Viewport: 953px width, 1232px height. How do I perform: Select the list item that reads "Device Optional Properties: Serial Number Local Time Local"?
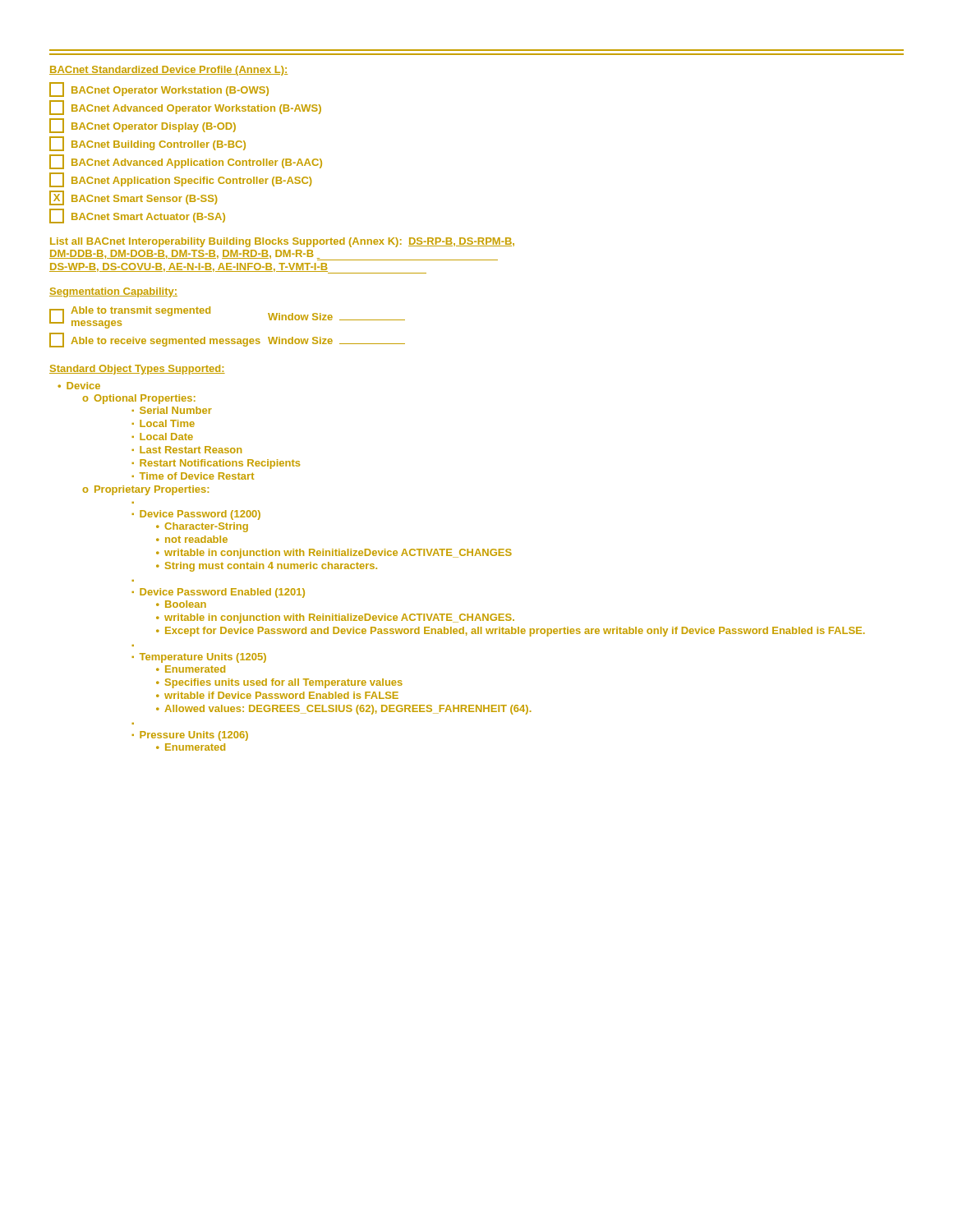point(476,567)
